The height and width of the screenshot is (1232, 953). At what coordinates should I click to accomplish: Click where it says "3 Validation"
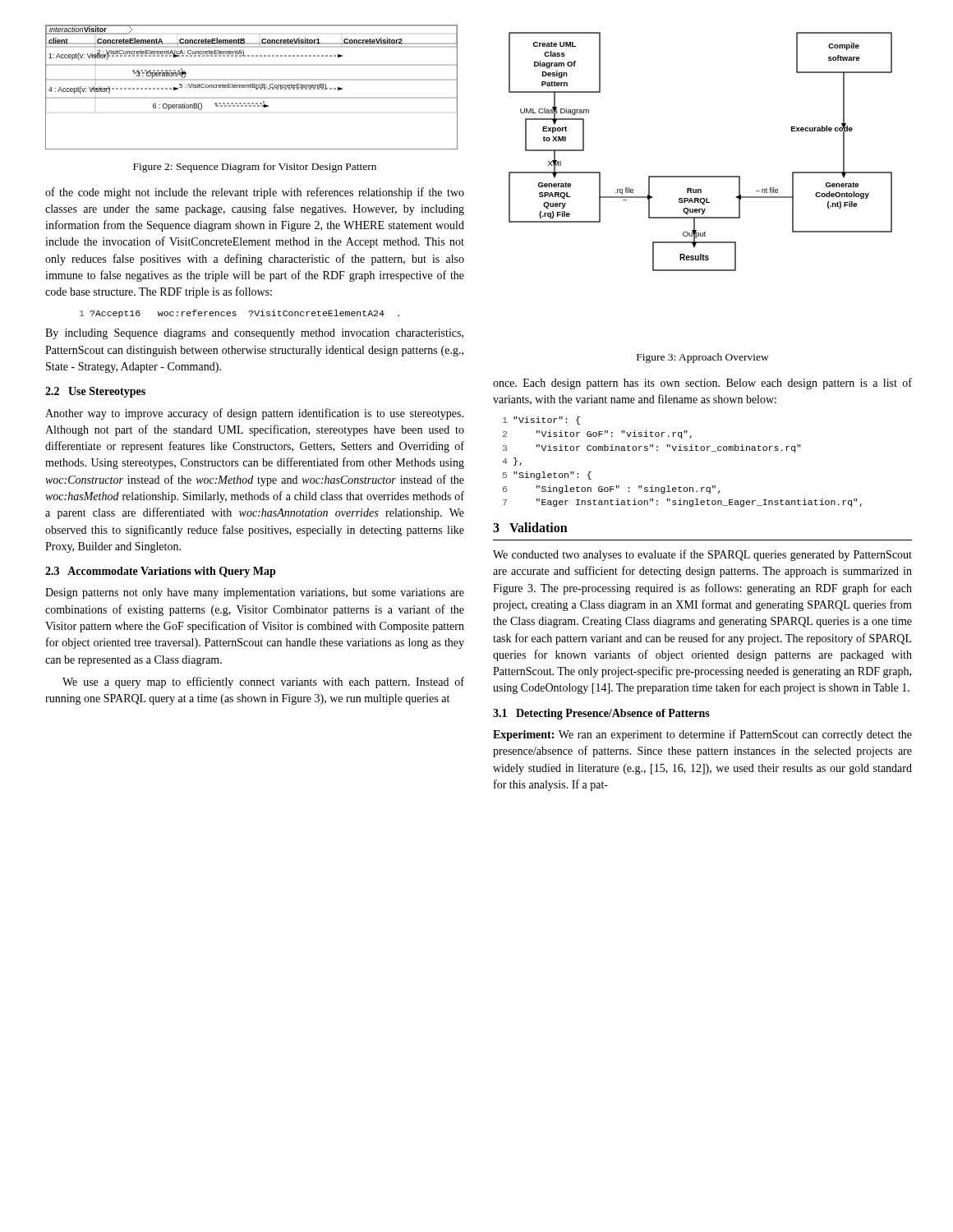530,528
